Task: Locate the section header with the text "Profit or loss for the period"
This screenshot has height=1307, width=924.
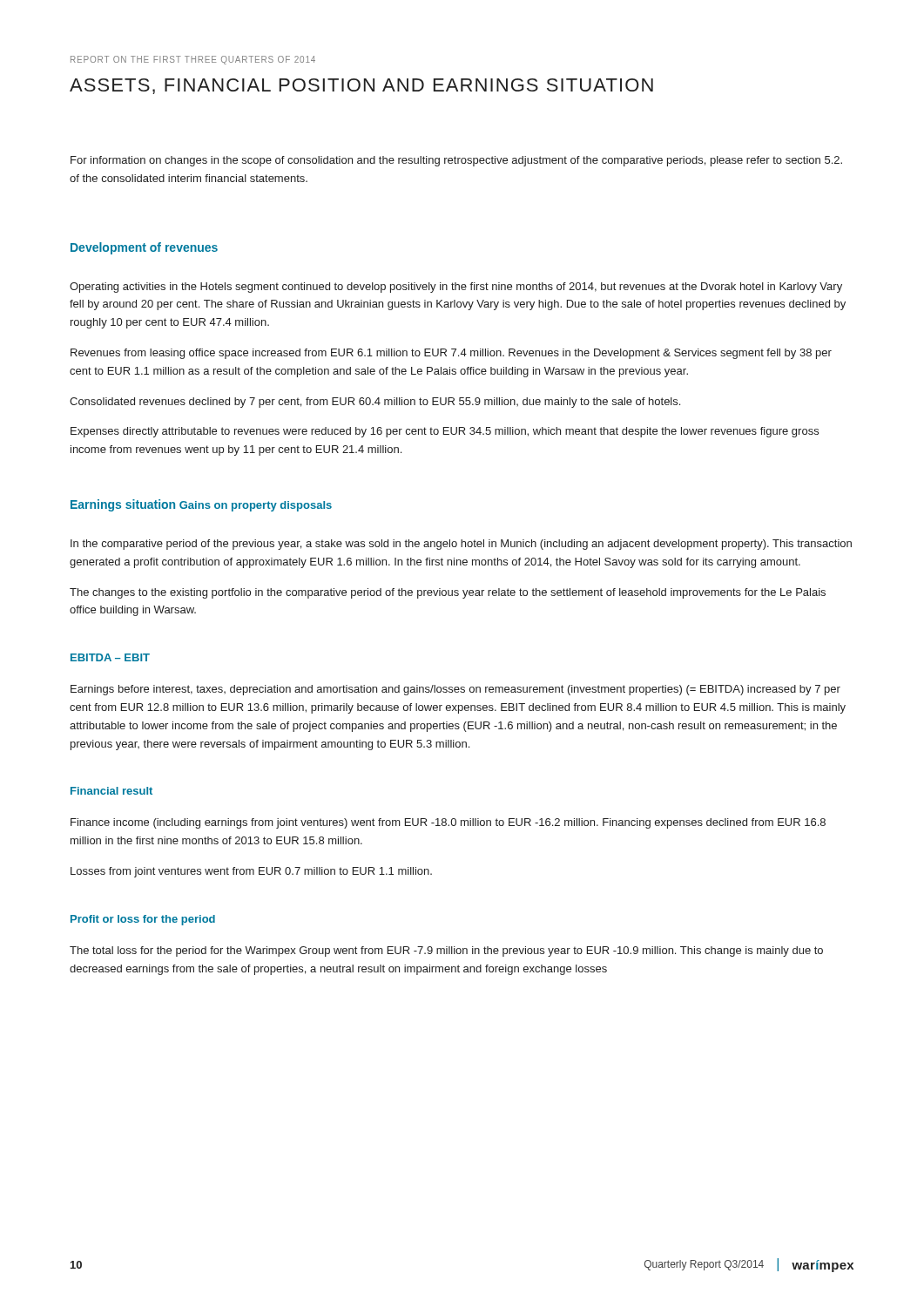Action: pyautogui.click(x=143, y=919)
